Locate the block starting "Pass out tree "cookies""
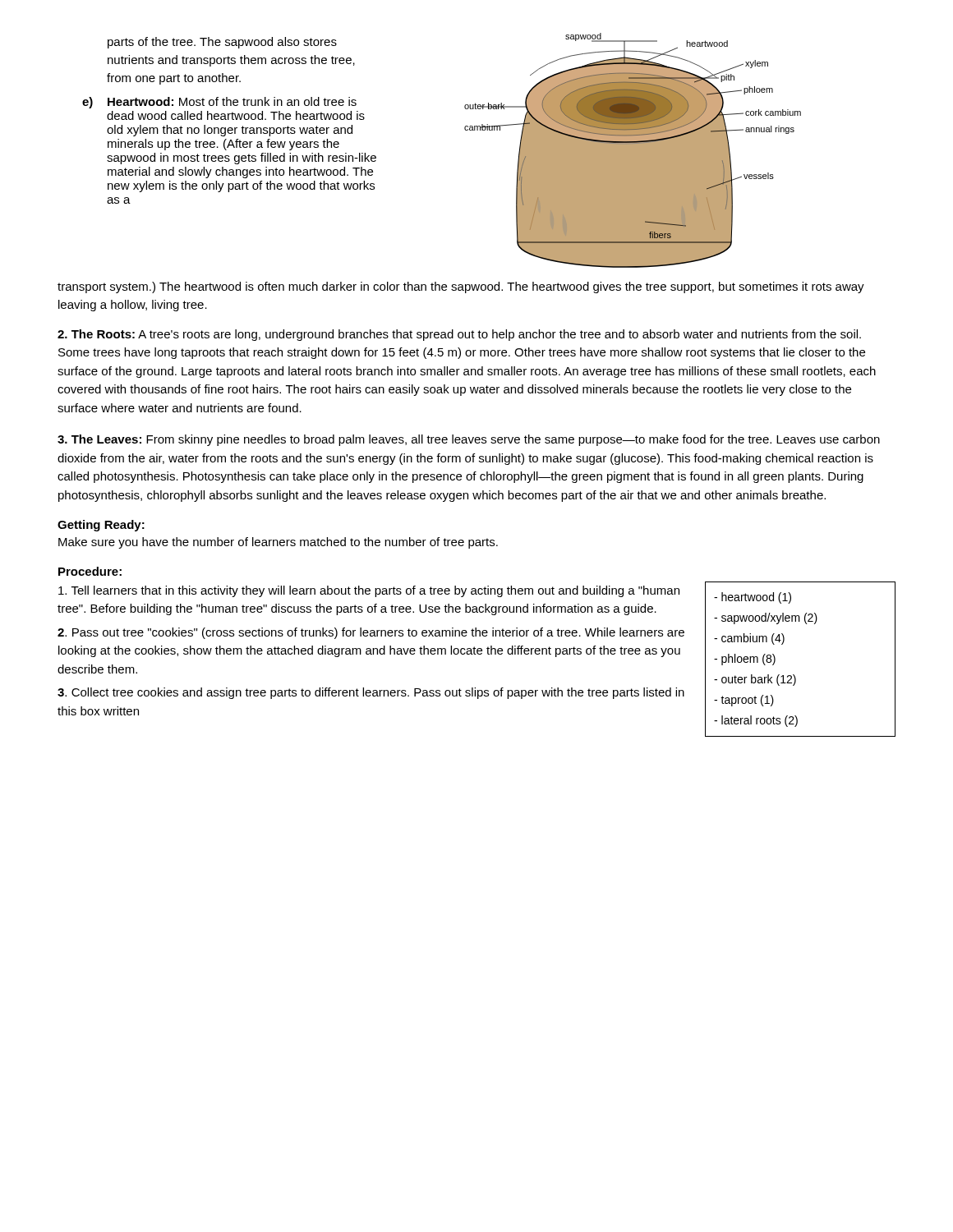953x1232 pixels. [x=373, y=651]
